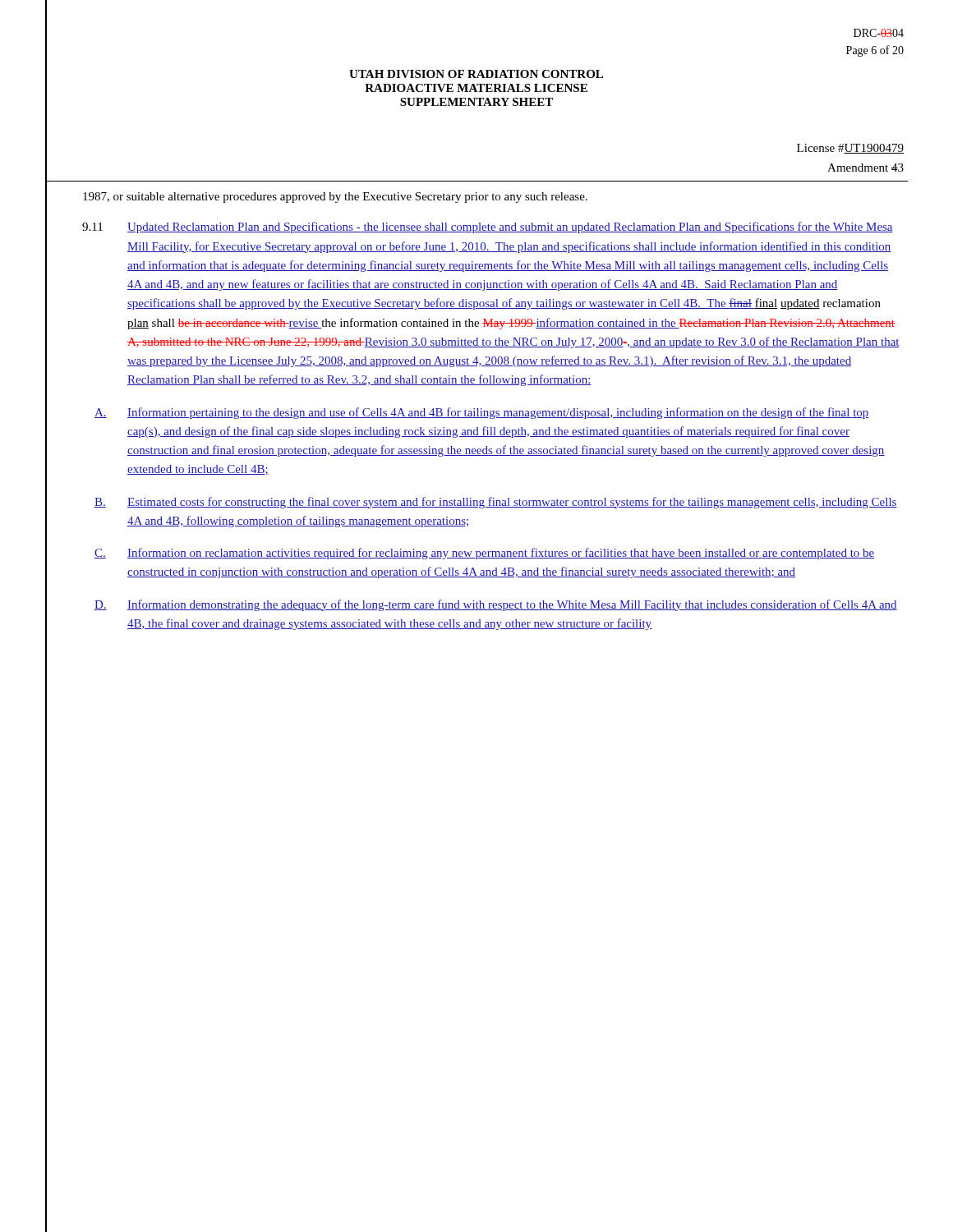The image size is (953, 1232).
Task: Find the region starting "B. Estimated costs for constructing the"
Action: 497,512
